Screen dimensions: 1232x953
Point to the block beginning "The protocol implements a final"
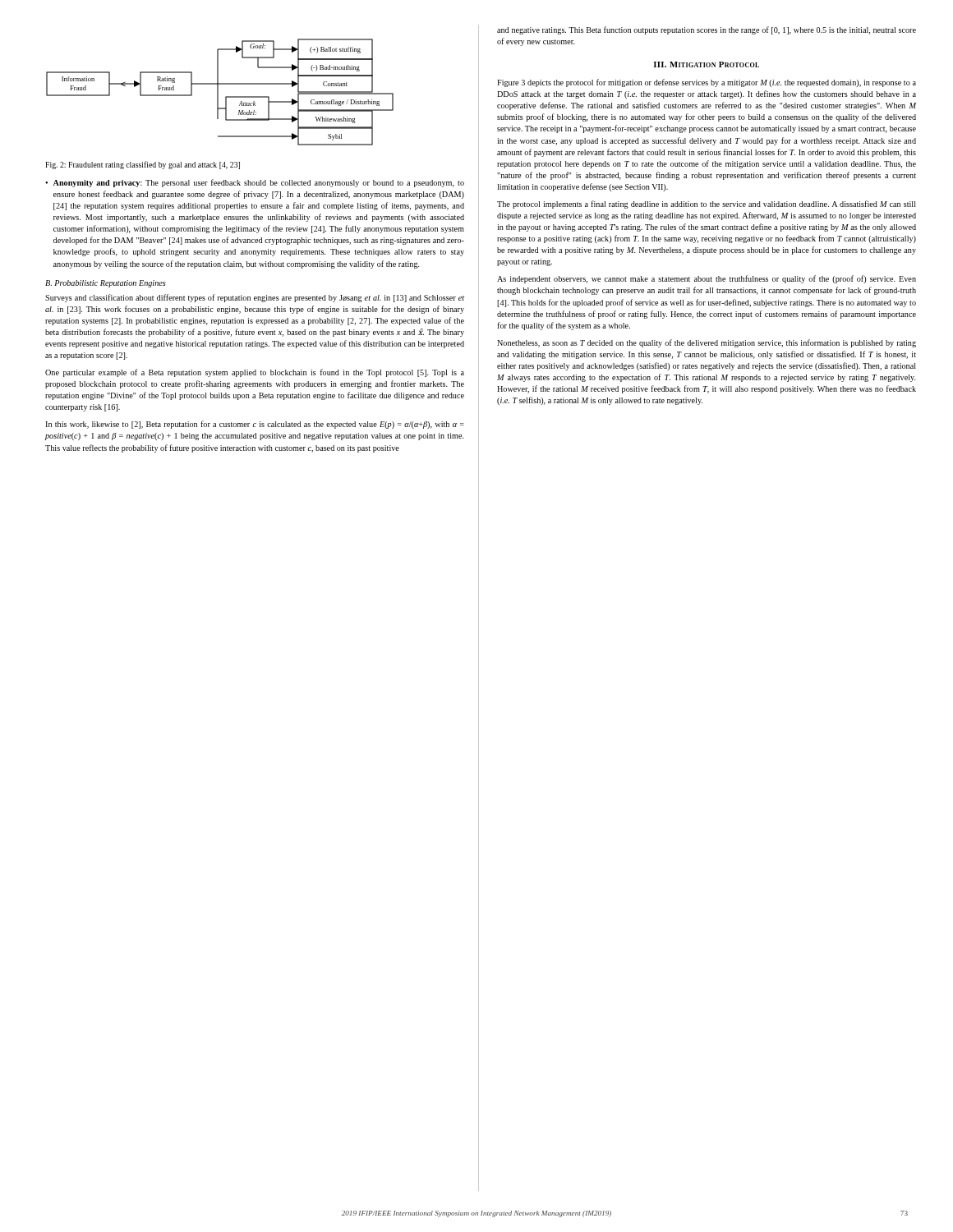click(x=707, y=233)
